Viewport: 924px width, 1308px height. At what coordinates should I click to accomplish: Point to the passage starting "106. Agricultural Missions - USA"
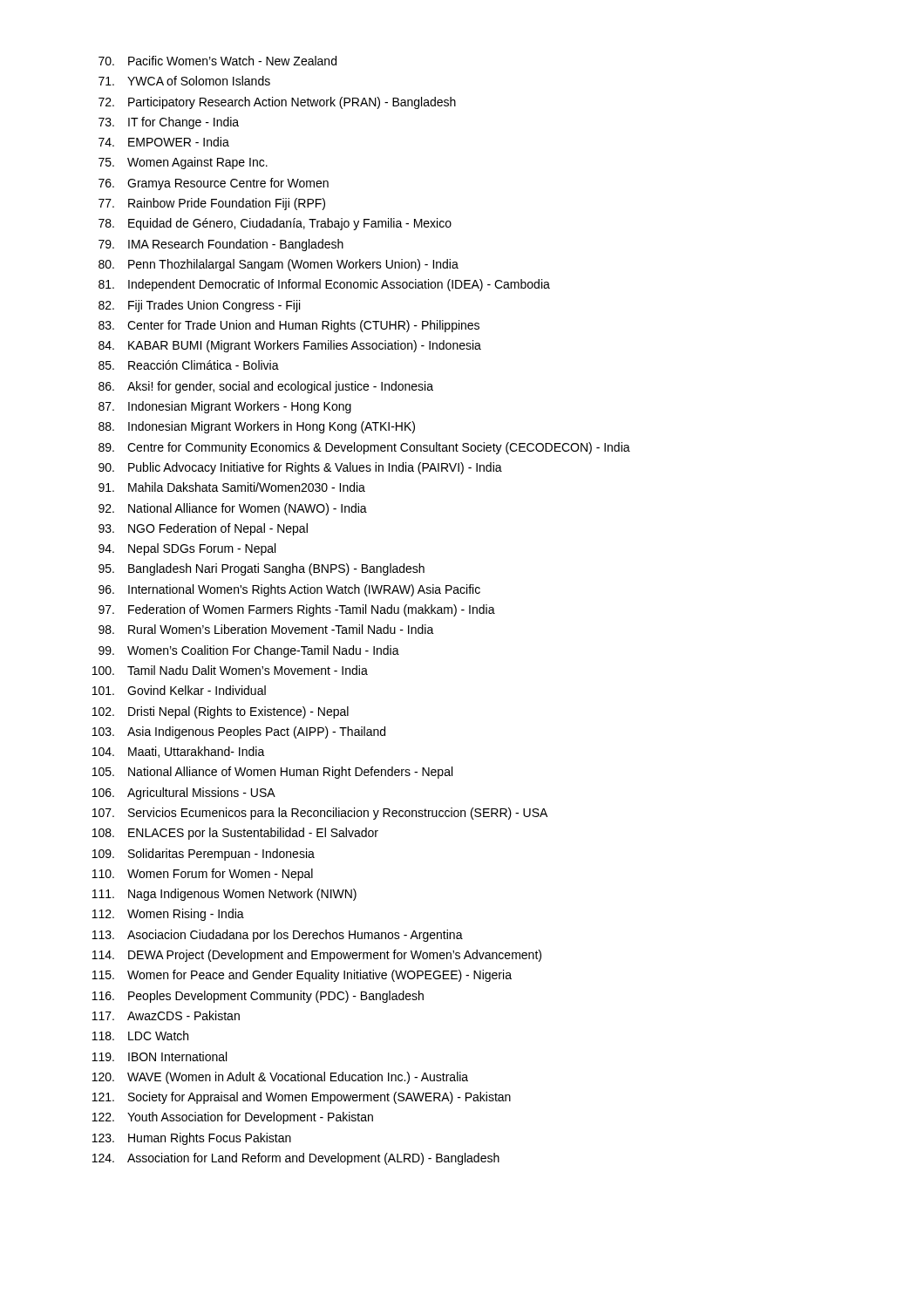pyautogui.click(x=172, y=793)
